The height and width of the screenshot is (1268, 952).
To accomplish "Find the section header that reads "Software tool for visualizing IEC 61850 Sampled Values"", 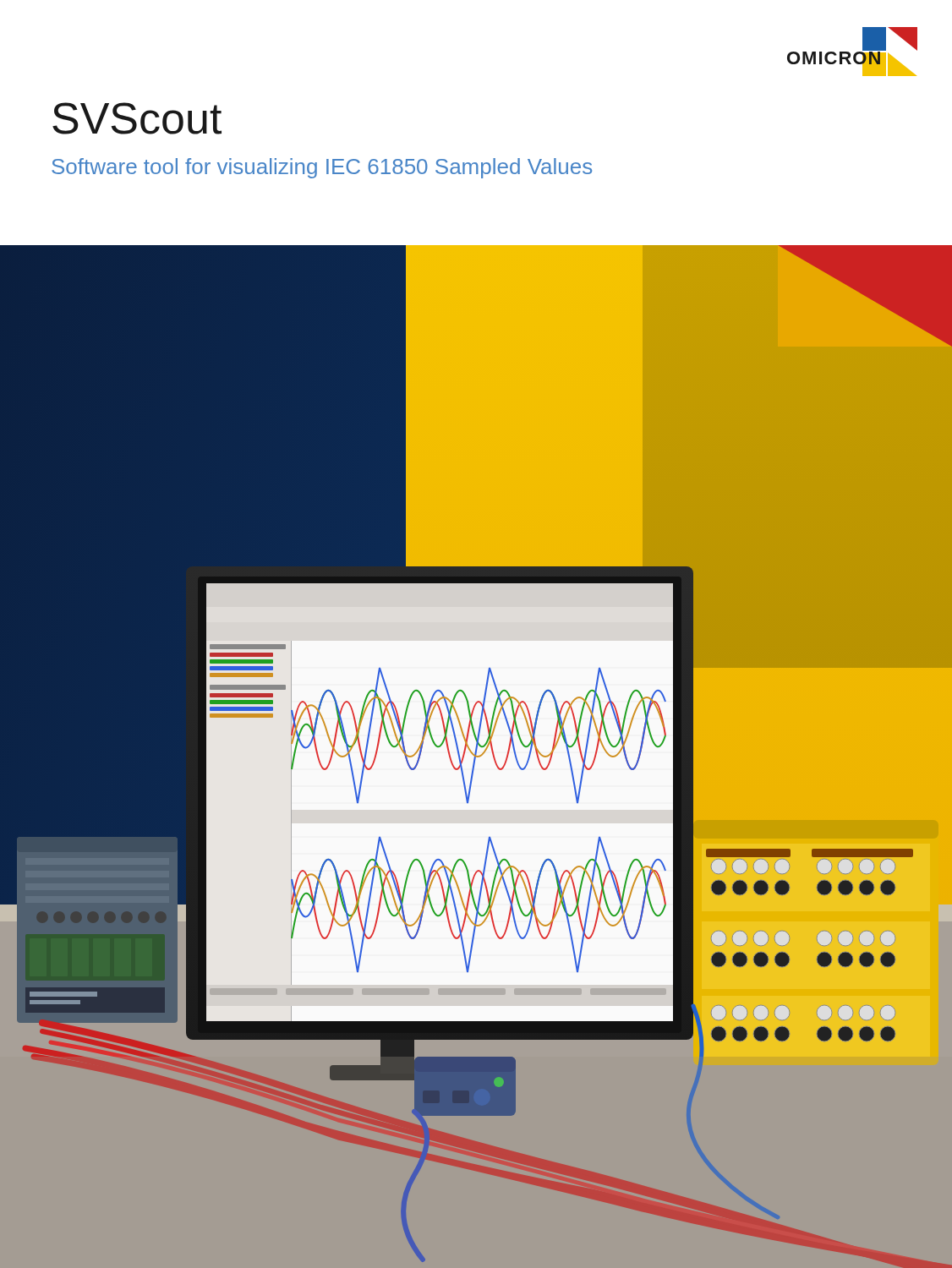I will tap(322, 166).
